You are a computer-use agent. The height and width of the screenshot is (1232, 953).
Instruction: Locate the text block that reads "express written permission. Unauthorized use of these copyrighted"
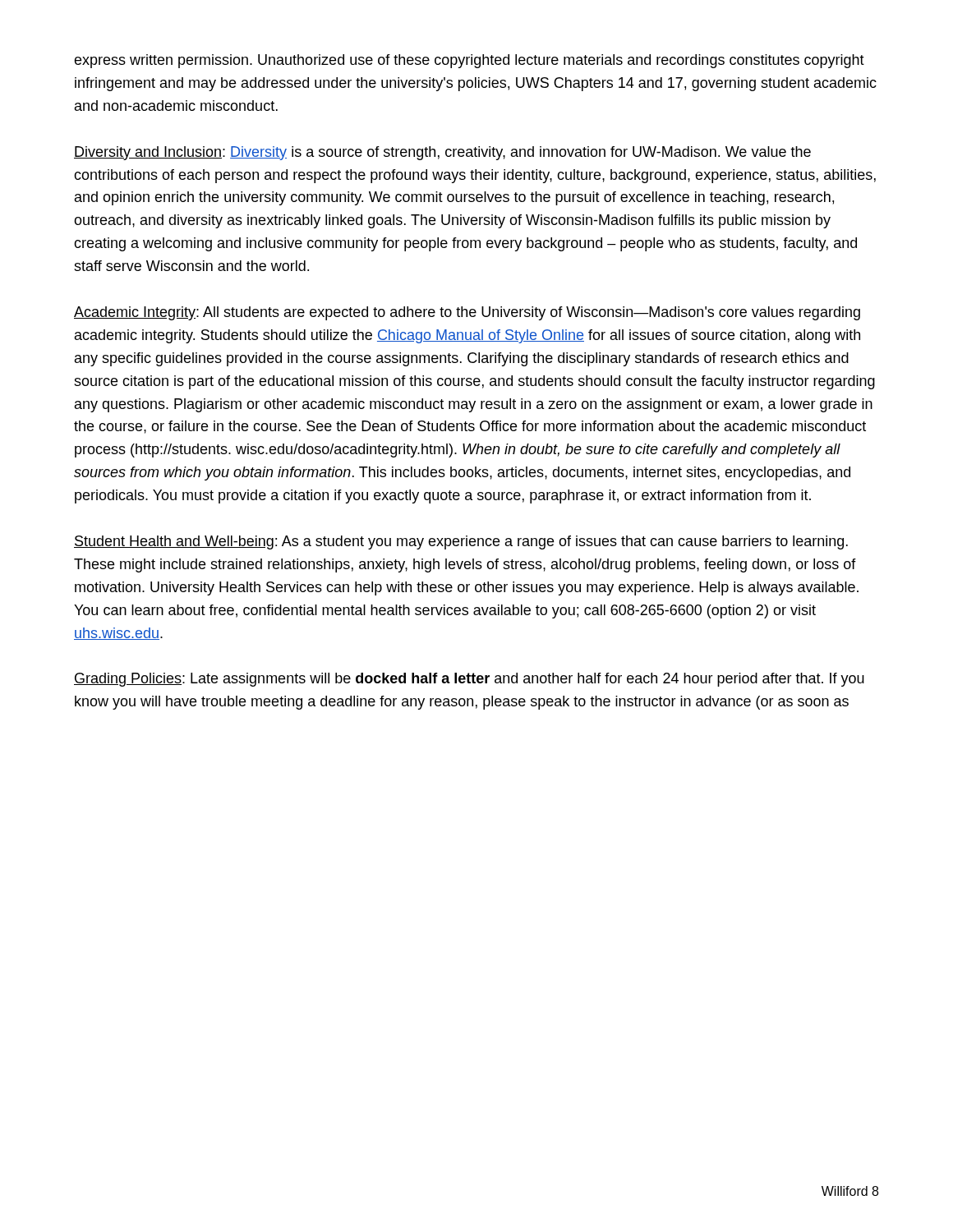tap(476, 84)
